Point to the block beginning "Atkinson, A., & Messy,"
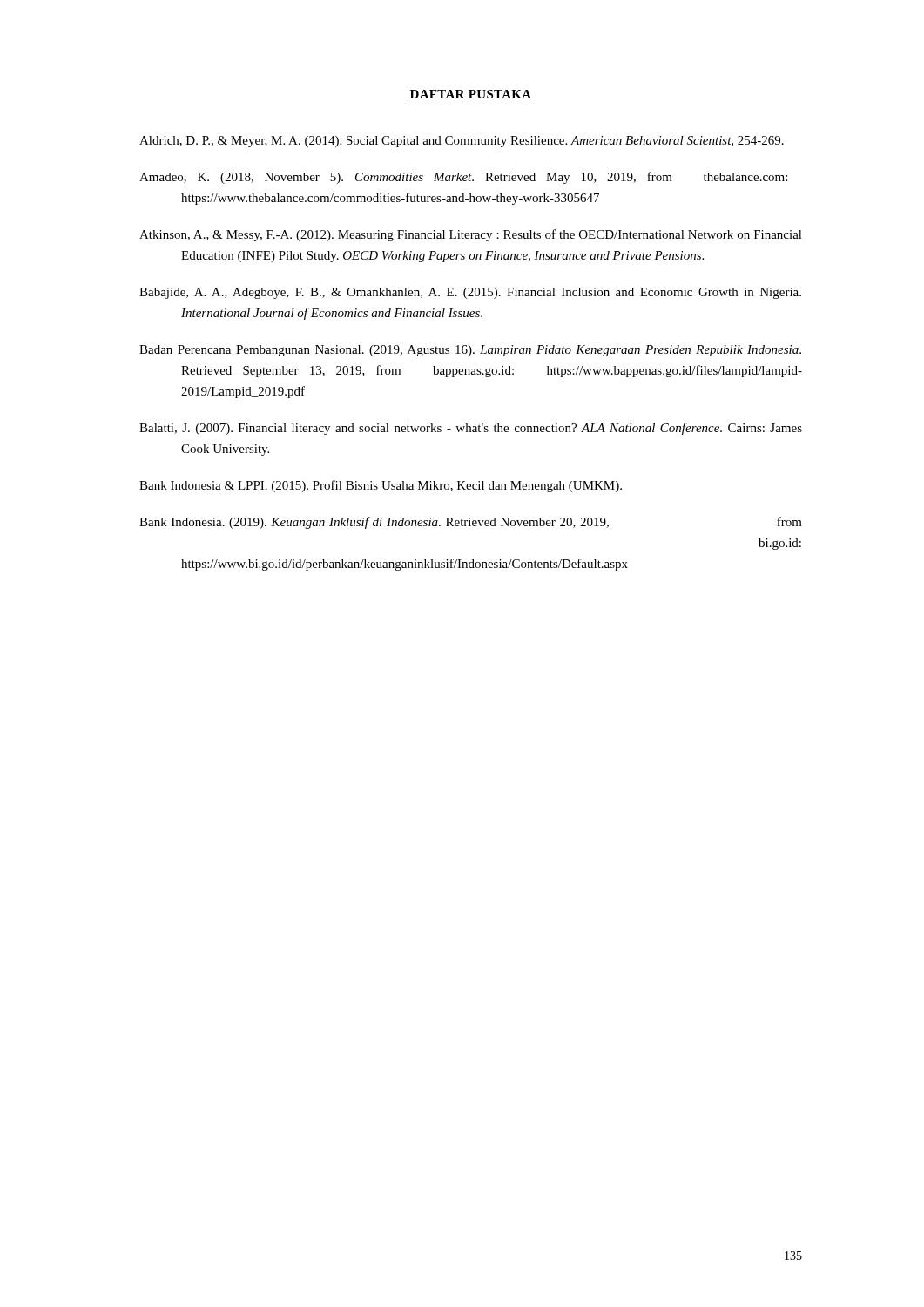This screenshot has height=1307, width=924. (x=471, y=245)
